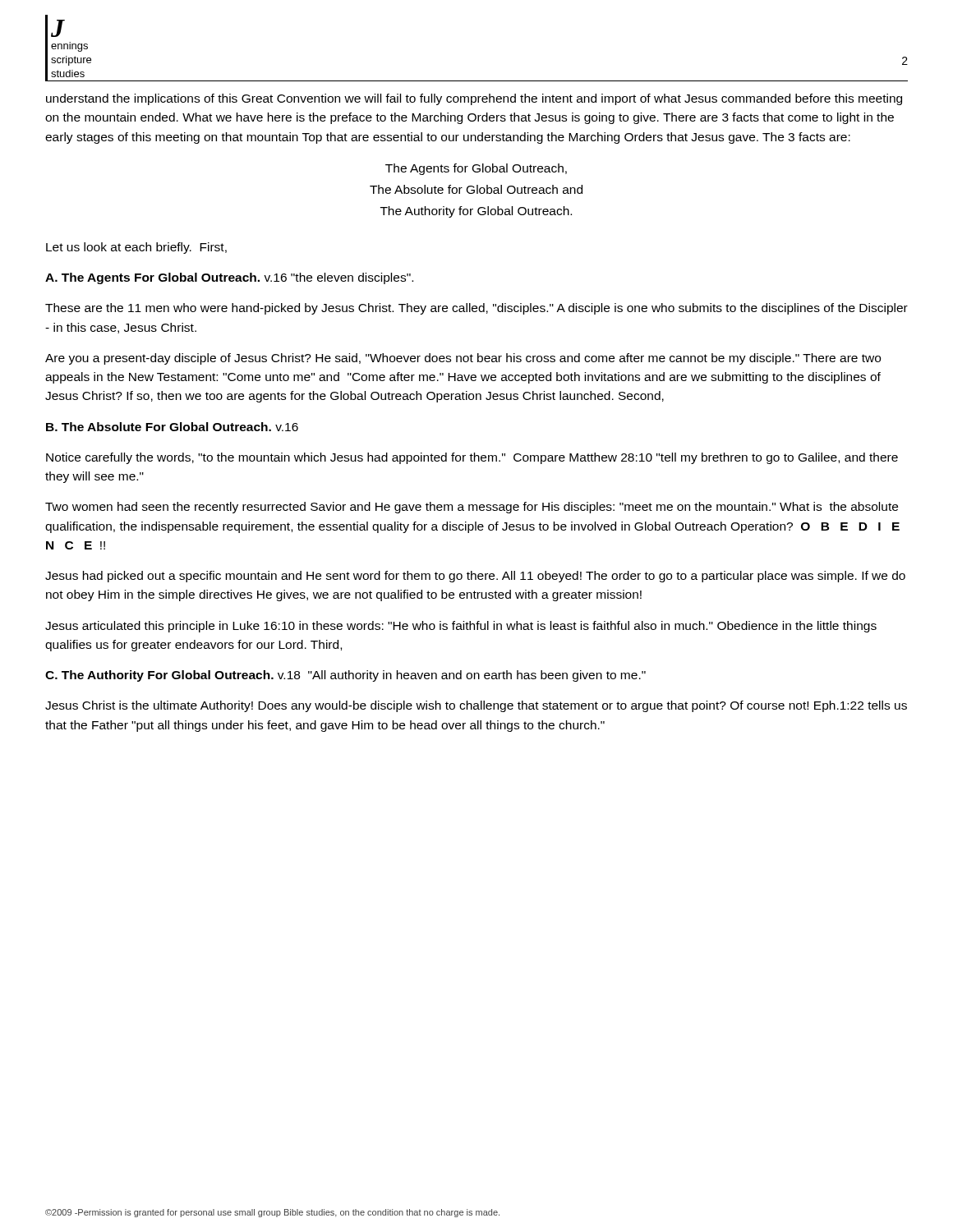Point to the block beginning "The Absolute for"

point(476,189)
